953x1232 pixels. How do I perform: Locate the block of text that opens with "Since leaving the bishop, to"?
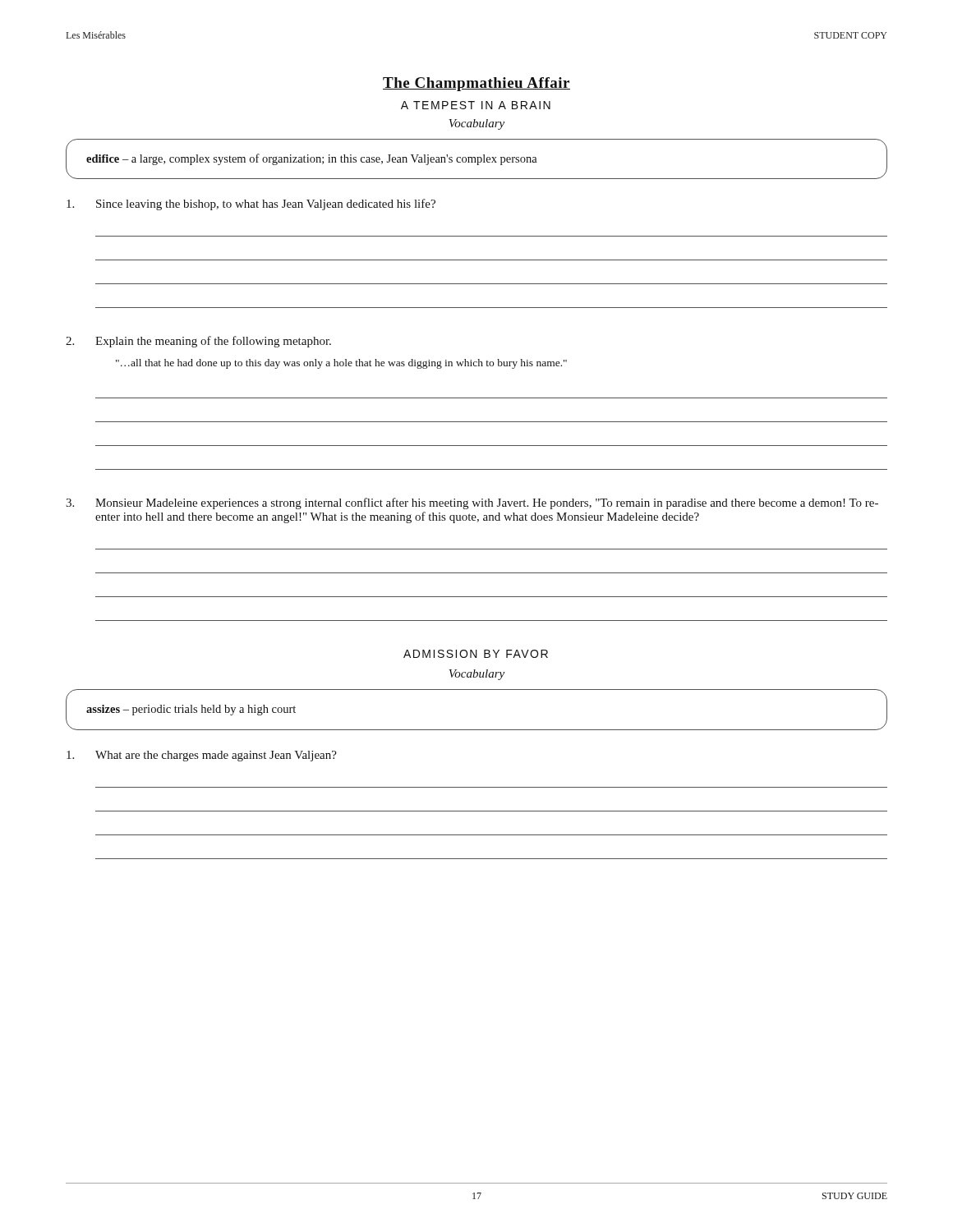click(476, 255)
